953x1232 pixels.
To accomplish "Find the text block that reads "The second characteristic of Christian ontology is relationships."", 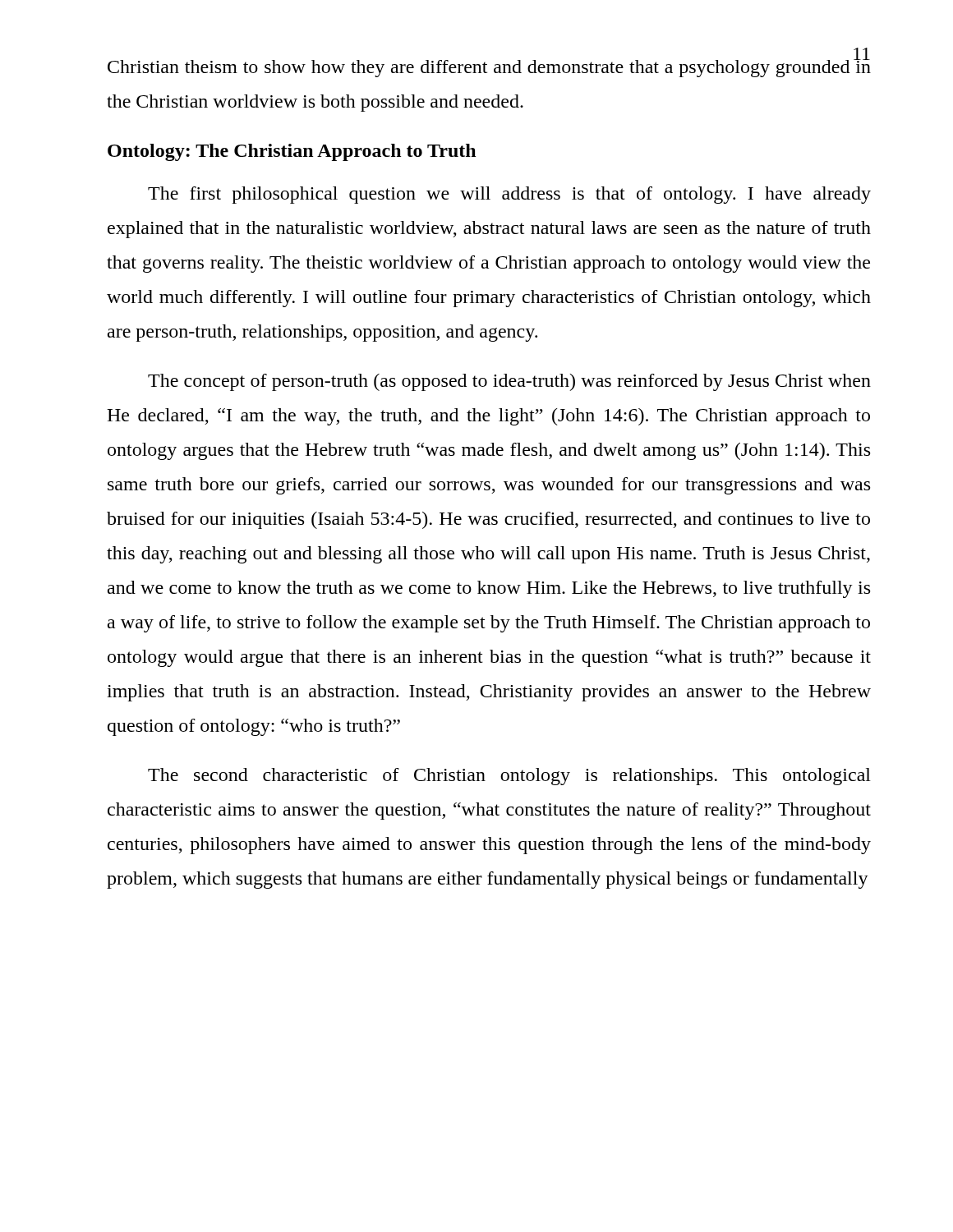I will [x=489, y=826].
